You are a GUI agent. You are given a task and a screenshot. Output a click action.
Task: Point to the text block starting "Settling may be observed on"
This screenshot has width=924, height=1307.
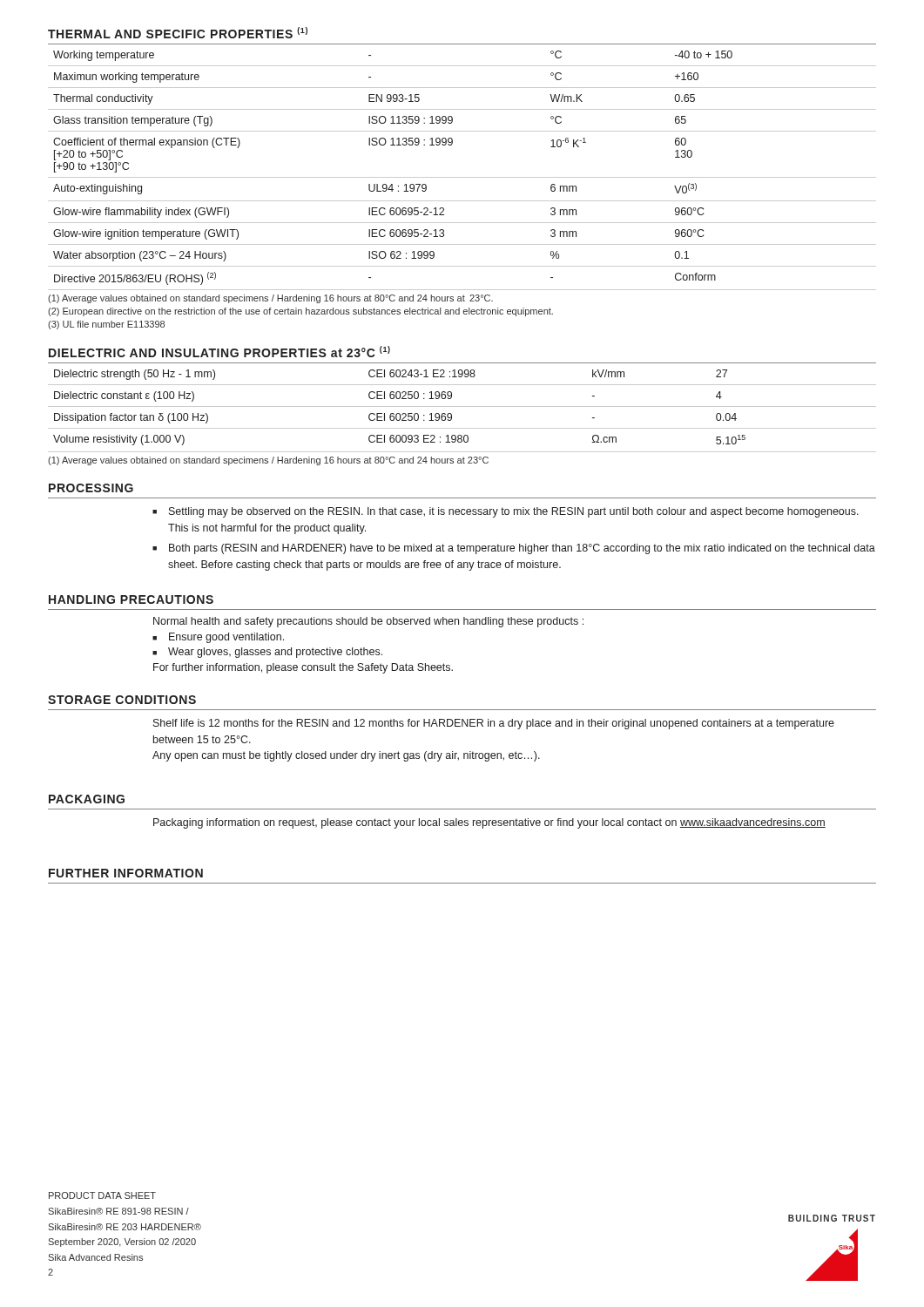tap(514, 519)
